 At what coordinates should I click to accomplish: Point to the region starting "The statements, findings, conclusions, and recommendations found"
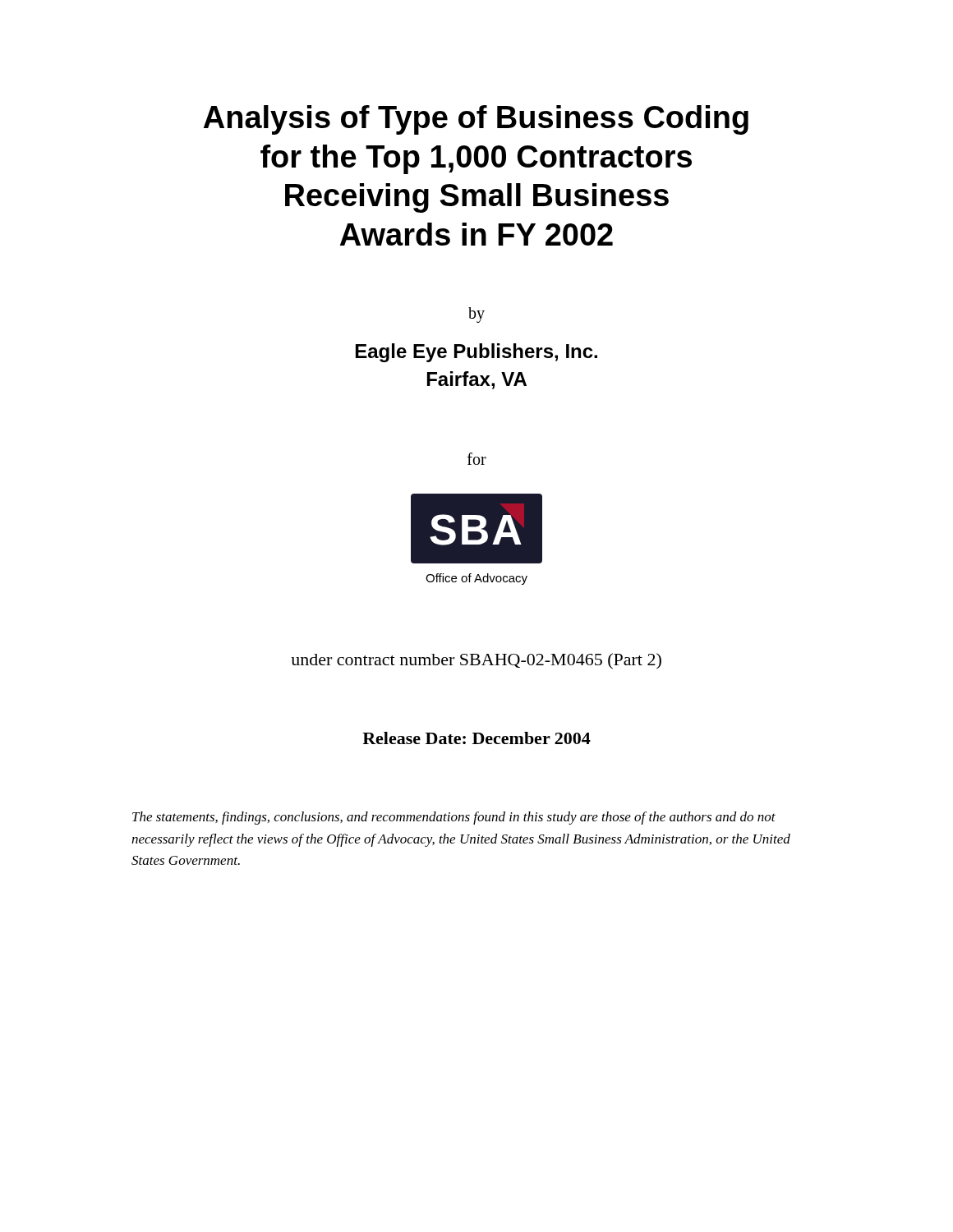461,839
